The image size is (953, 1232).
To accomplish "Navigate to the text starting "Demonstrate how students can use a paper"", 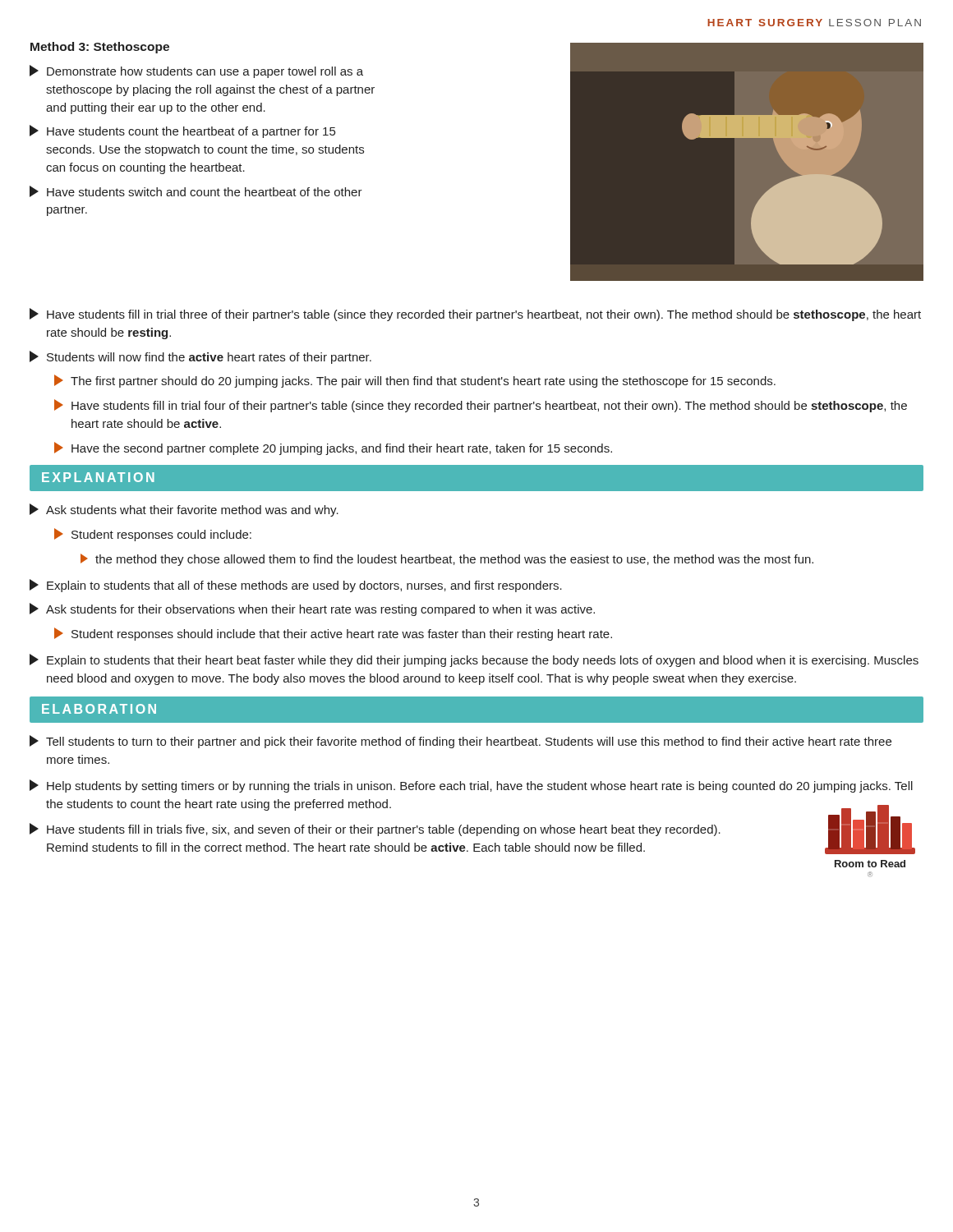I will pos(206,89).
